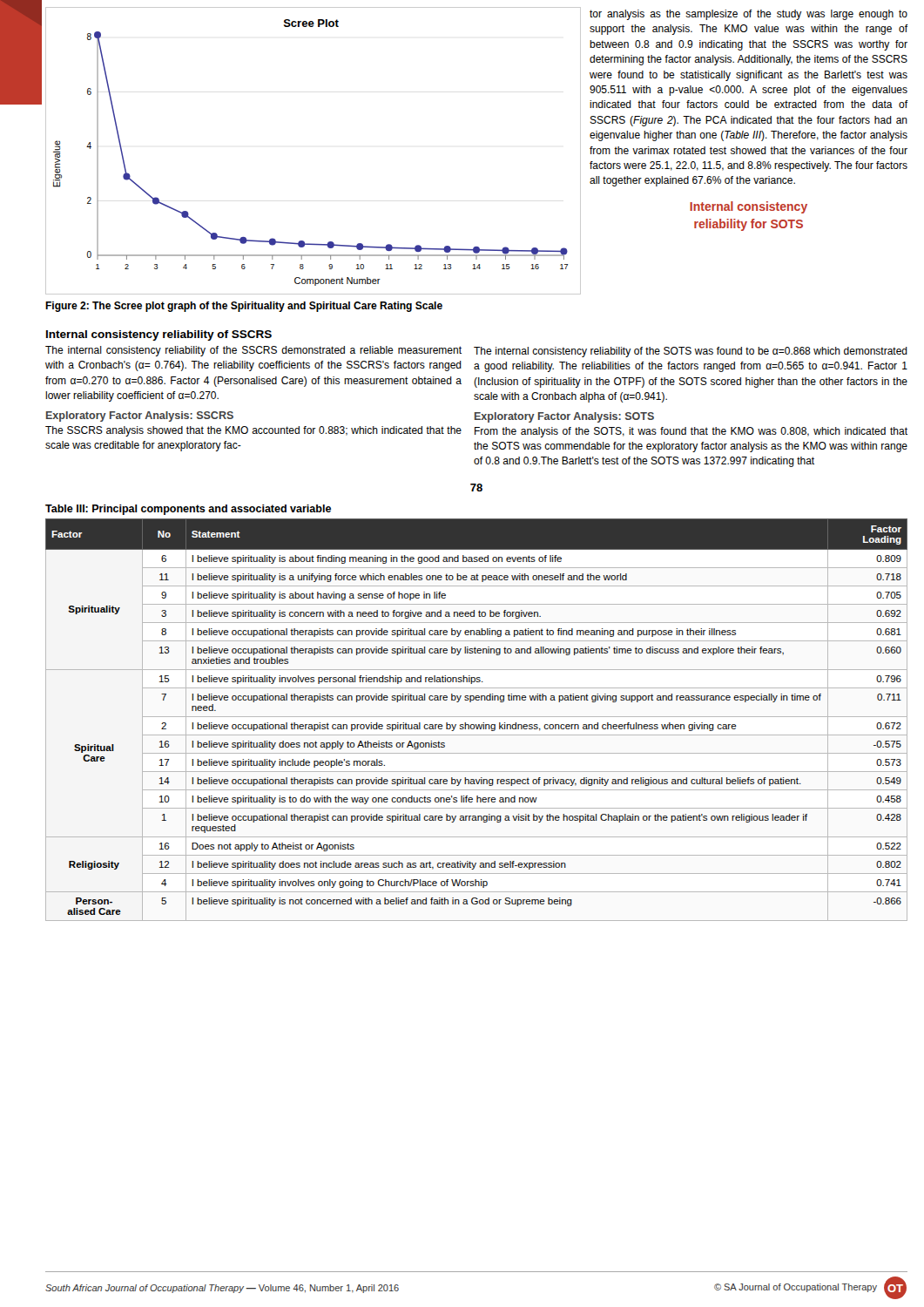Select the passage starting "From the analysis of the SOTS, it was"
The width and height of the screenshot is (924, 1307).
pyautogui.click(x=691, y=446)
